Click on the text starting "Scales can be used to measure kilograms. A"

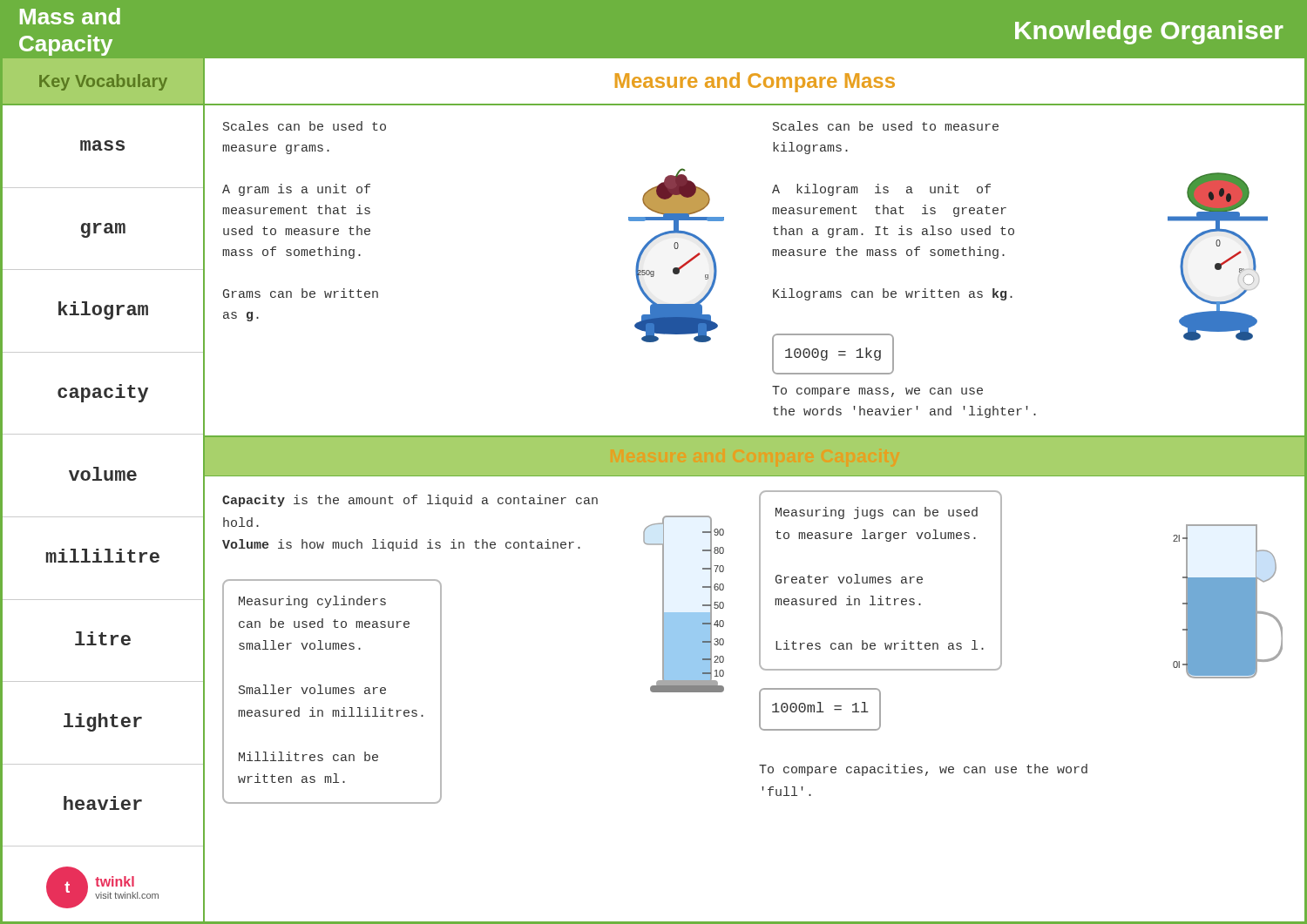[x=886, y=126]
